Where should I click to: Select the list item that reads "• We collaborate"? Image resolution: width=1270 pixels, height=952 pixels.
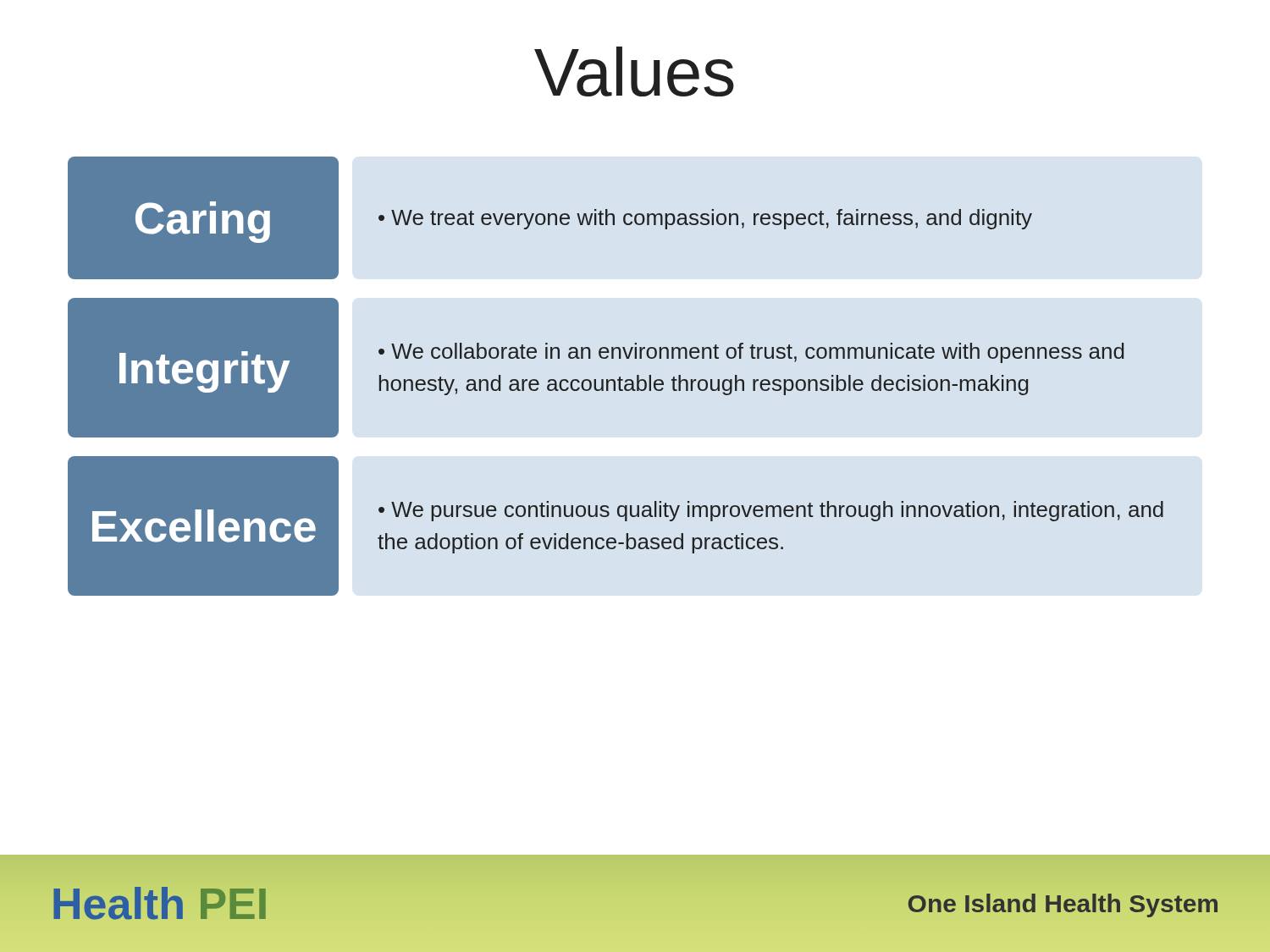pos(751,367)
